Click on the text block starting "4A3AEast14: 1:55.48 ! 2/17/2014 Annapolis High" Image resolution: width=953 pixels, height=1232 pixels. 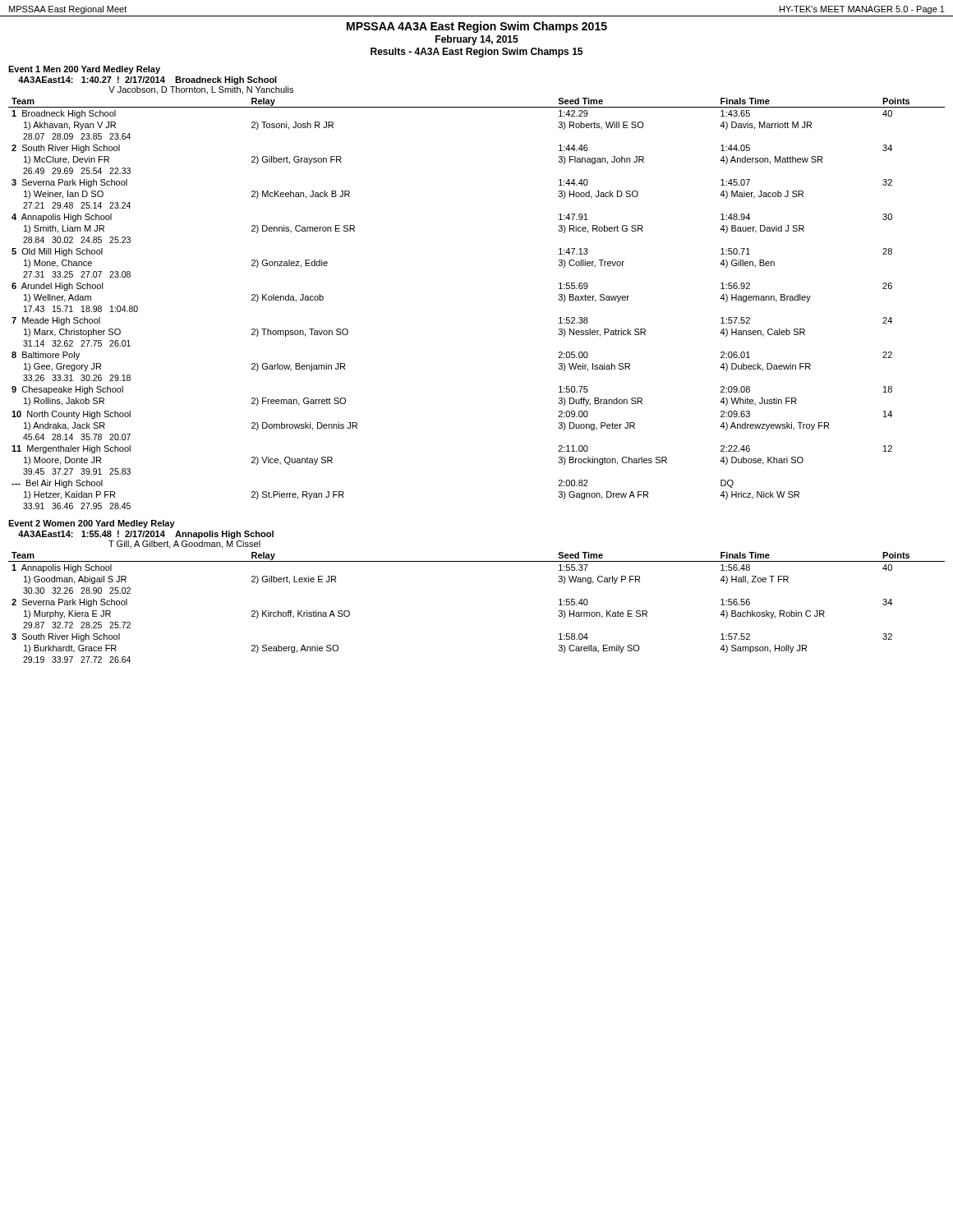pos(141,539)
